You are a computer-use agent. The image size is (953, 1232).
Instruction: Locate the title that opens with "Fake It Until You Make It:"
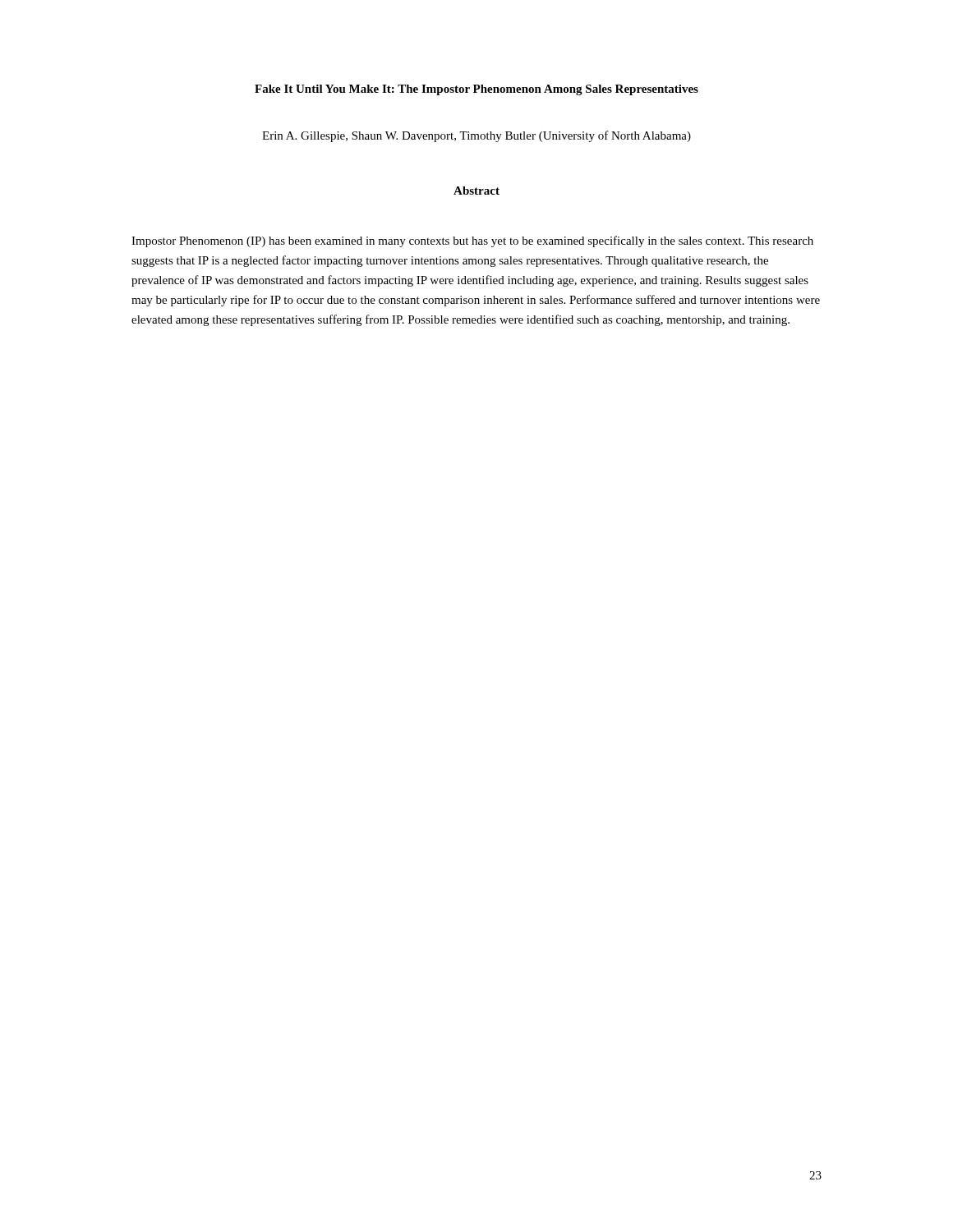coord(476,89)
